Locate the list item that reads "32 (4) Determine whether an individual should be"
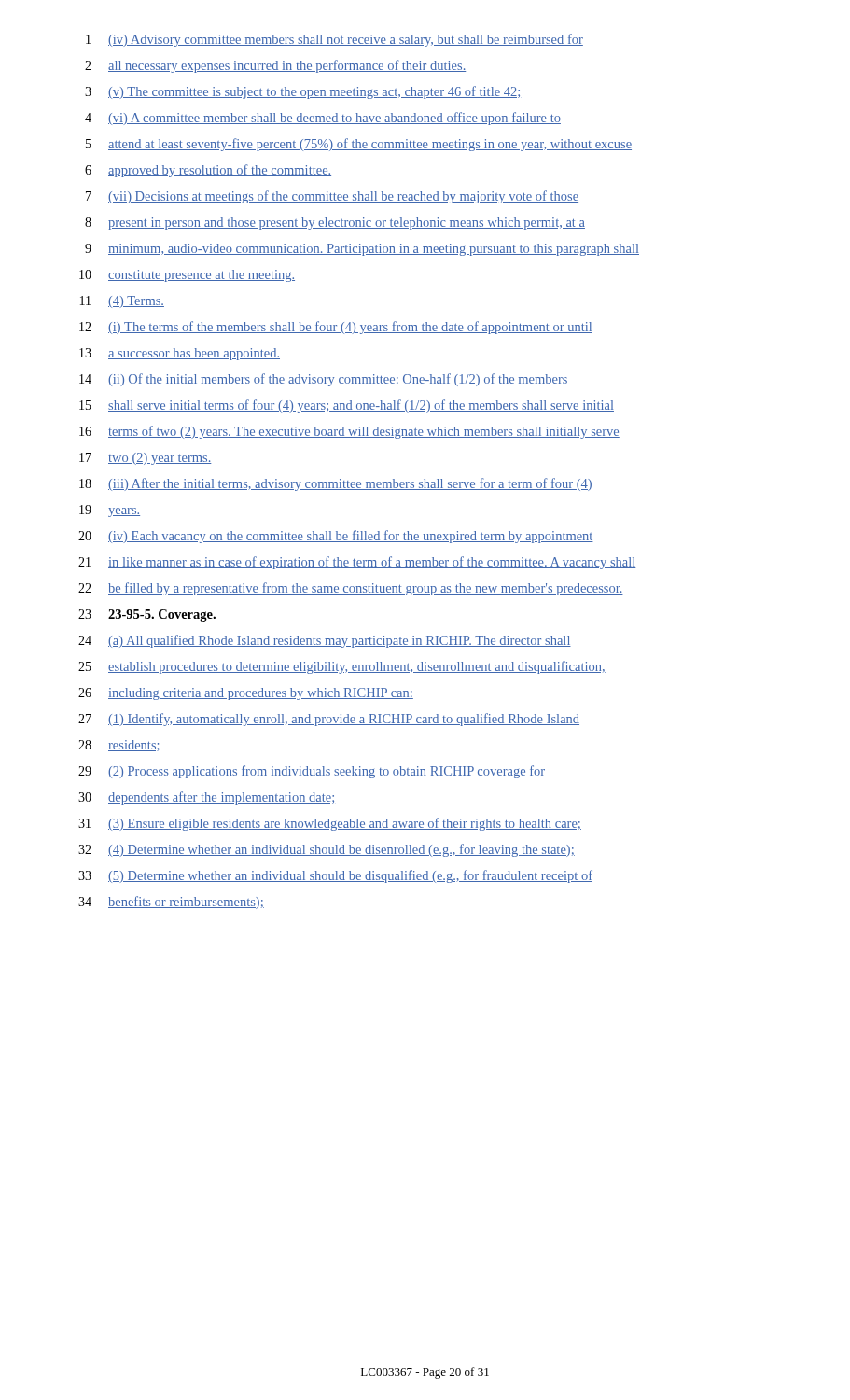Viewport: 850px width, 1400px height. click(425, 850)
